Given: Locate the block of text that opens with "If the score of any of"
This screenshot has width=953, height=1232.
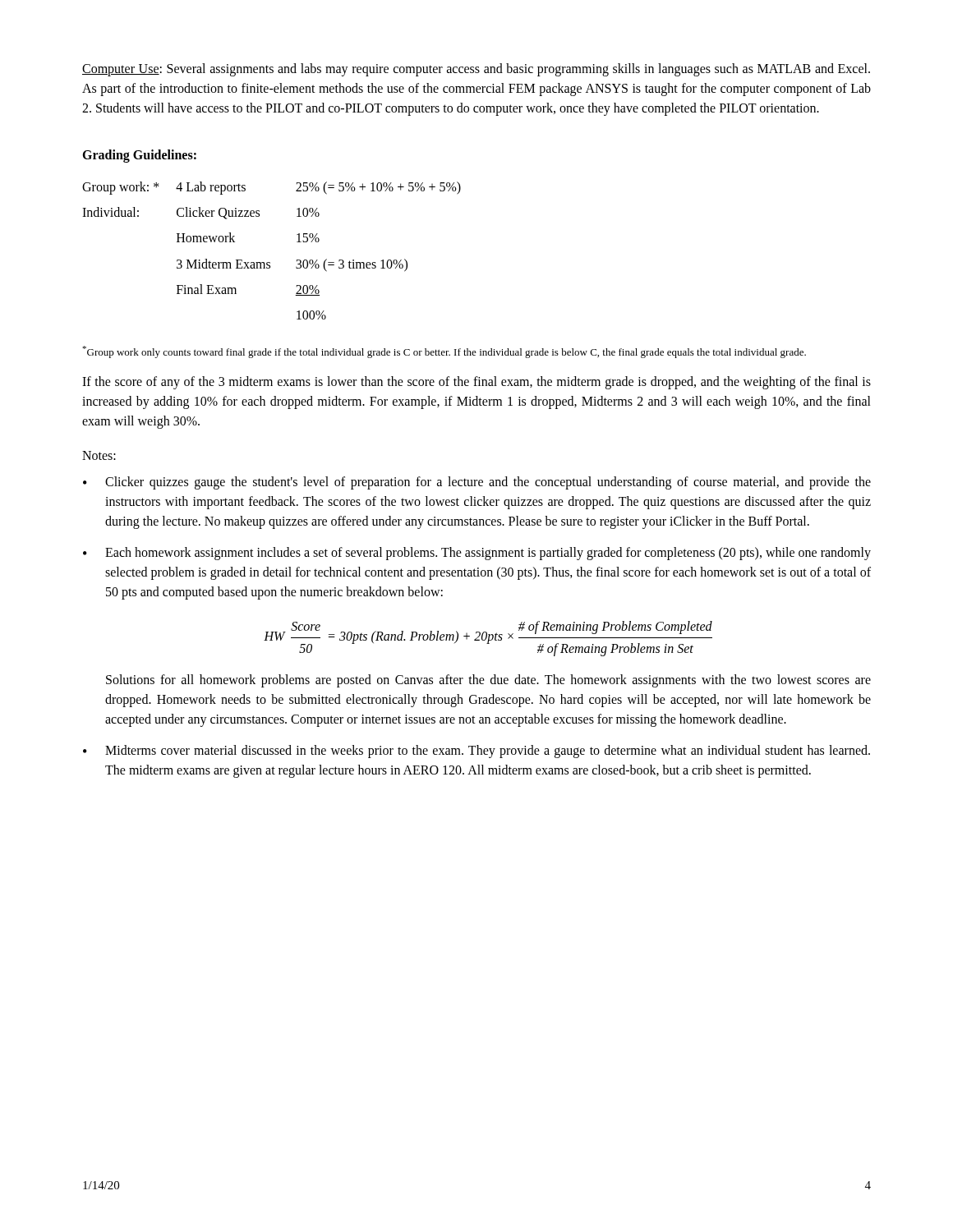Looking at the screenshot, I should [x=476, y=401].
